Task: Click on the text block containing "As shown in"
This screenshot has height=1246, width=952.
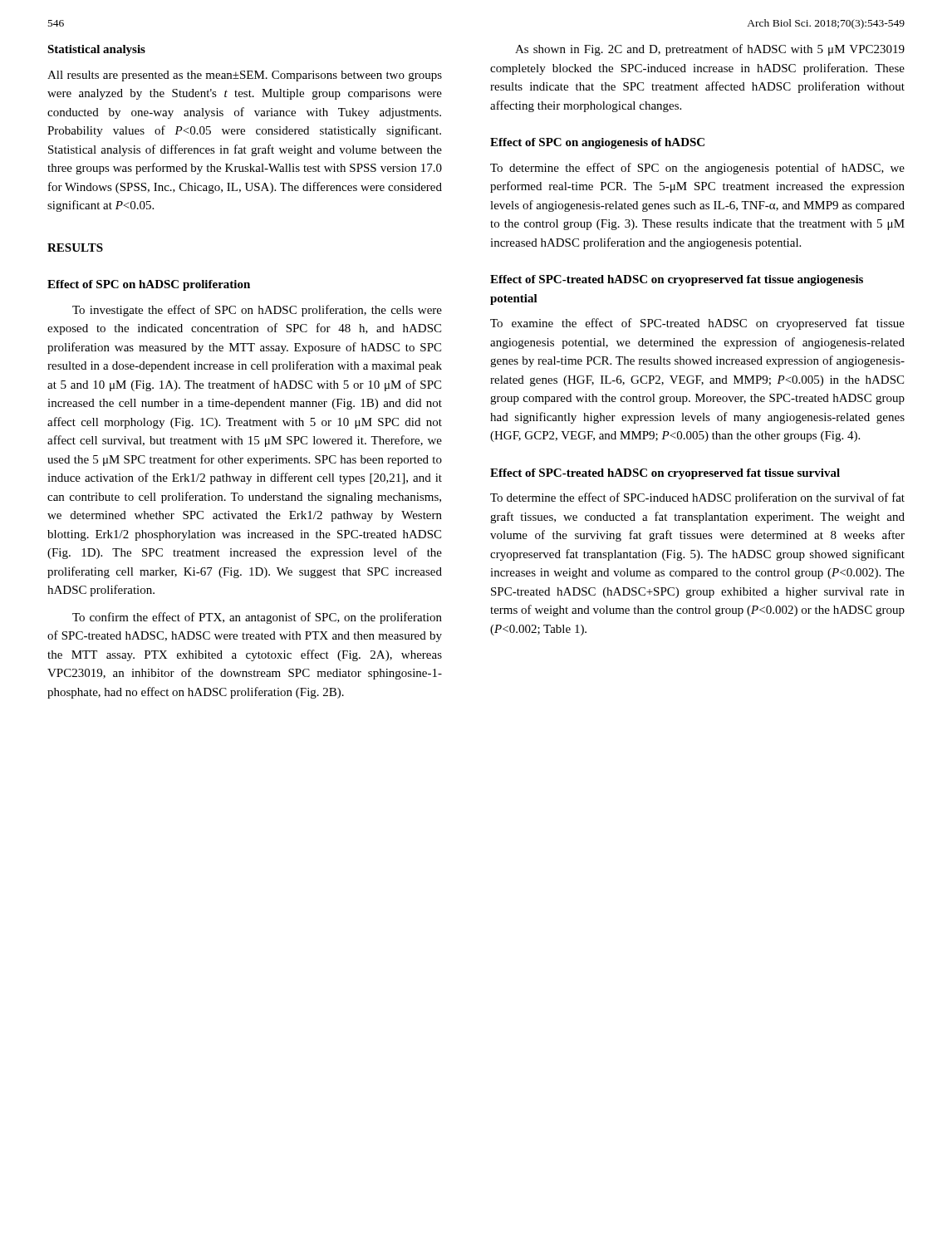Action: (697, 77)
